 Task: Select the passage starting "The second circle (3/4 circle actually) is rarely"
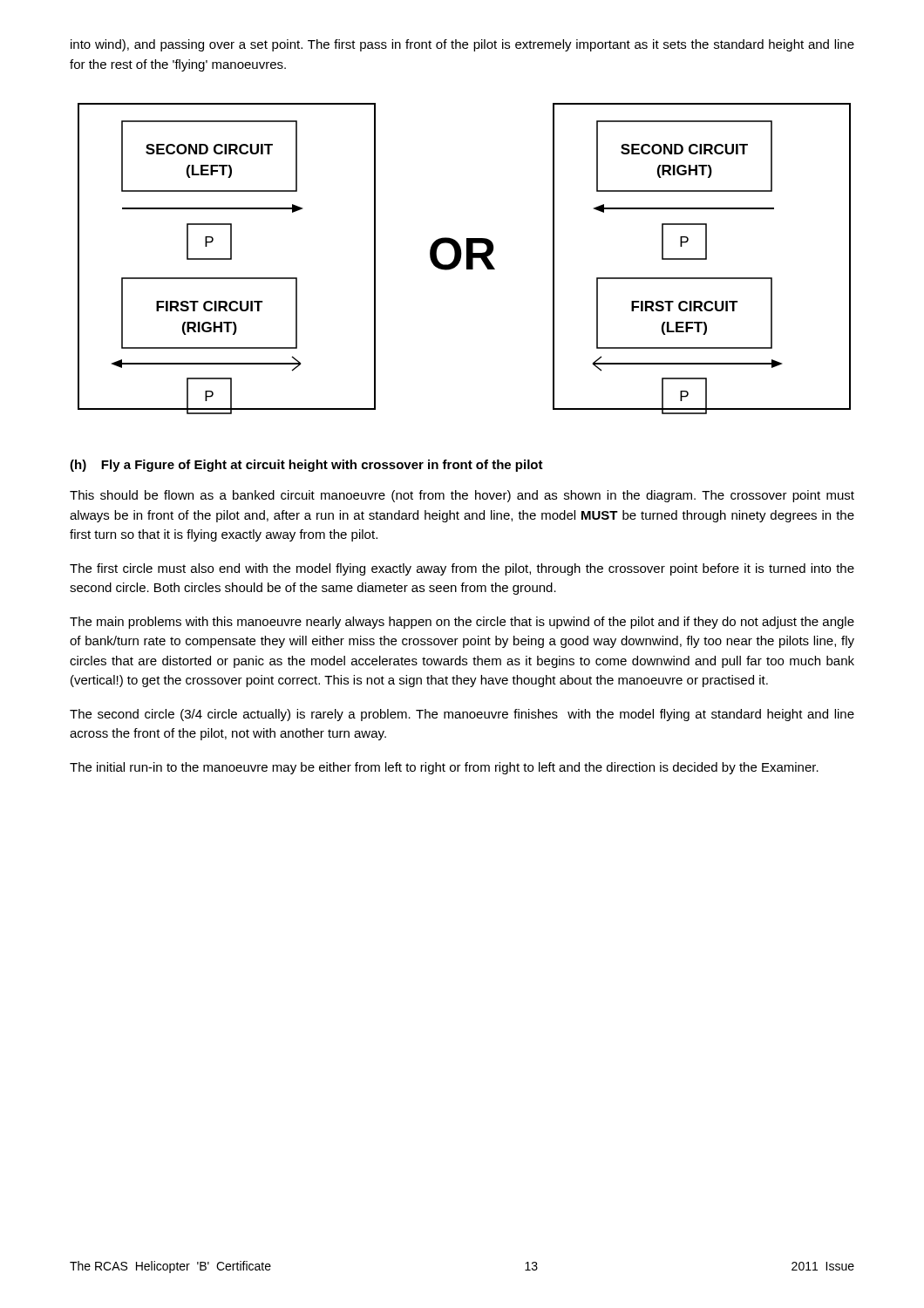point(462,723)
